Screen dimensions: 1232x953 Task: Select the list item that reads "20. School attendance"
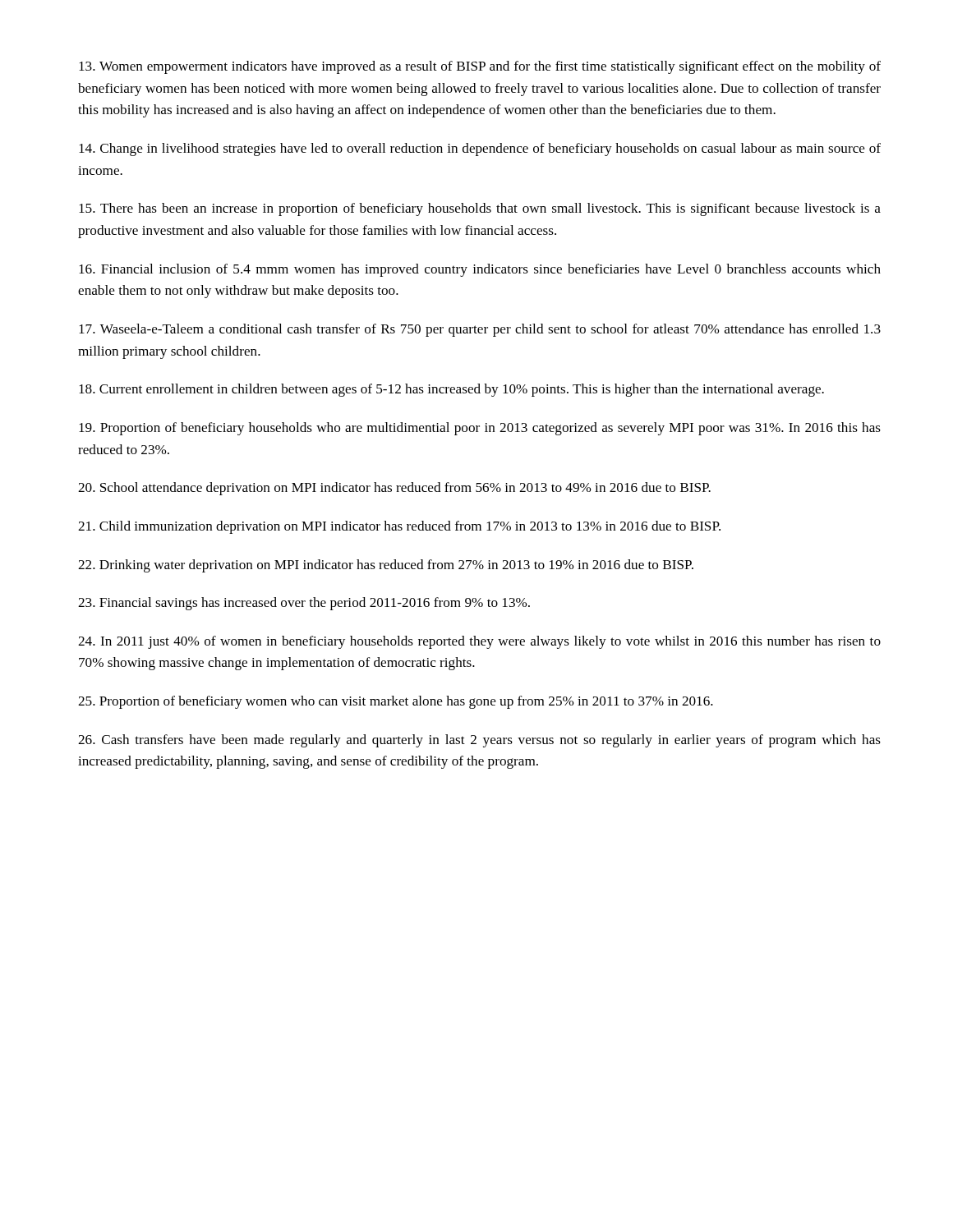[395, 488]
